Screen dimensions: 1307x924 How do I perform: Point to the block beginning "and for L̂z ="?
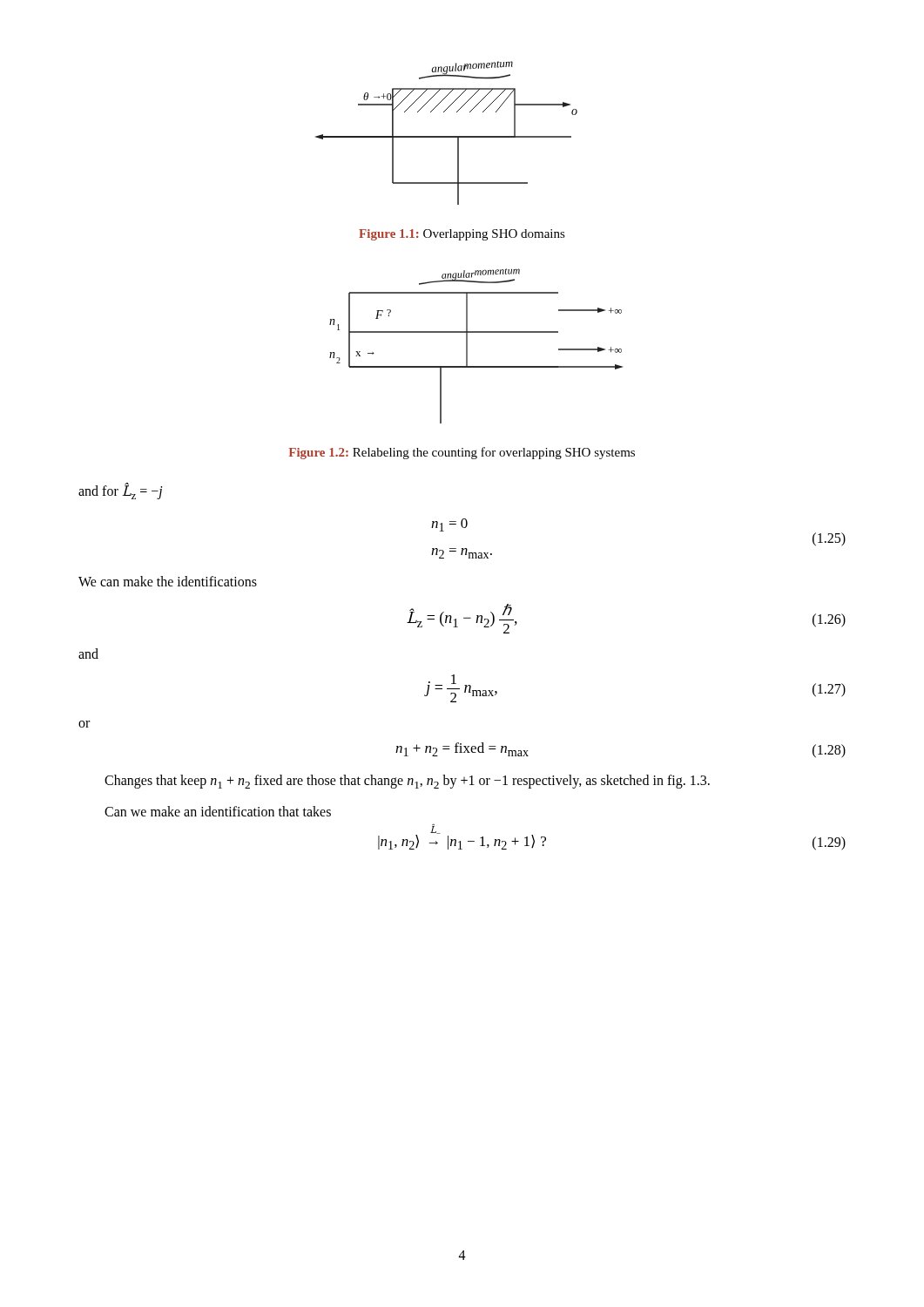(121, 493)
